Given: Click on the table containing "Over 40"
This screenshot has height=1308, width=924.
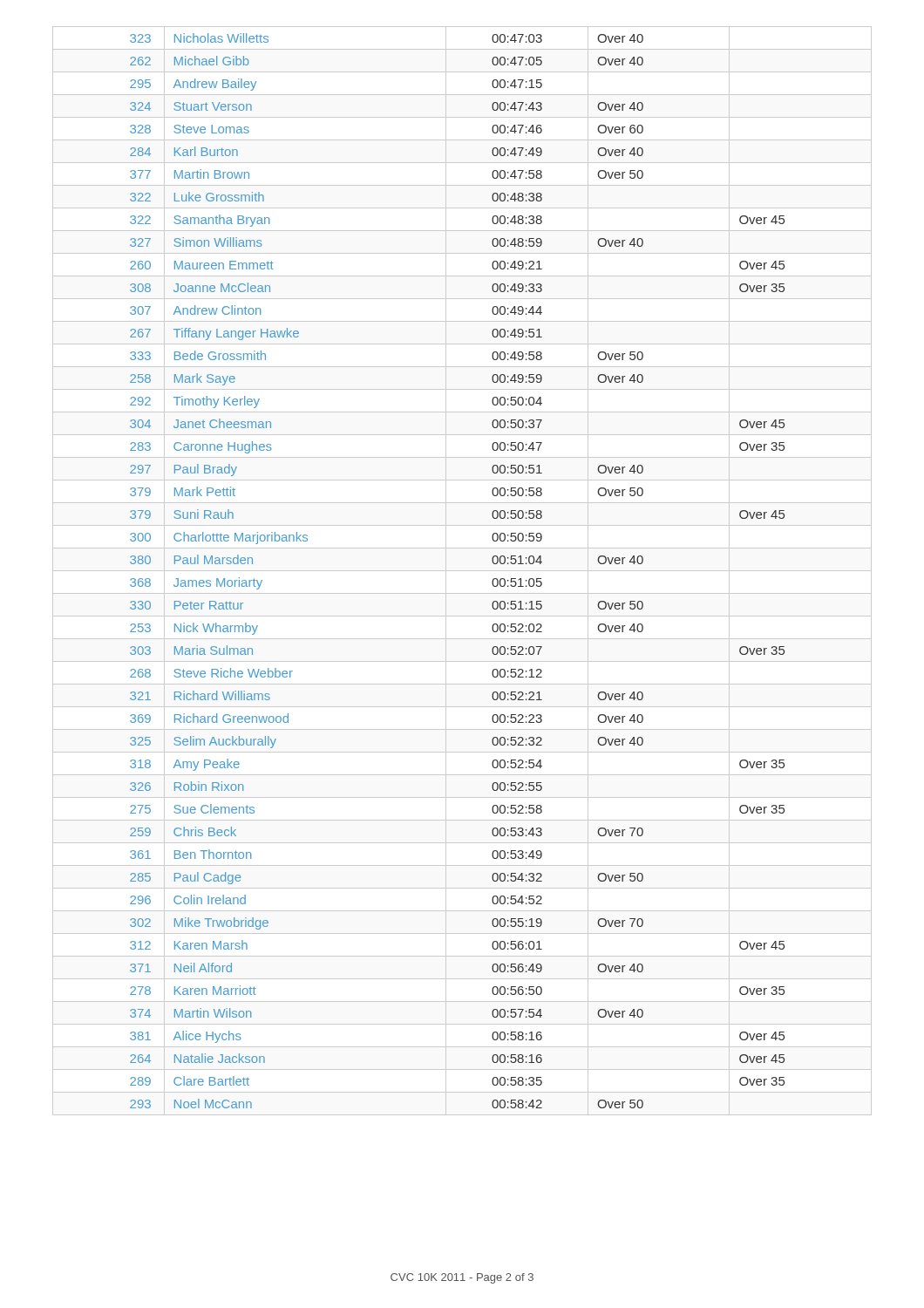Looking at the screenshot, I should click(462, 571).
